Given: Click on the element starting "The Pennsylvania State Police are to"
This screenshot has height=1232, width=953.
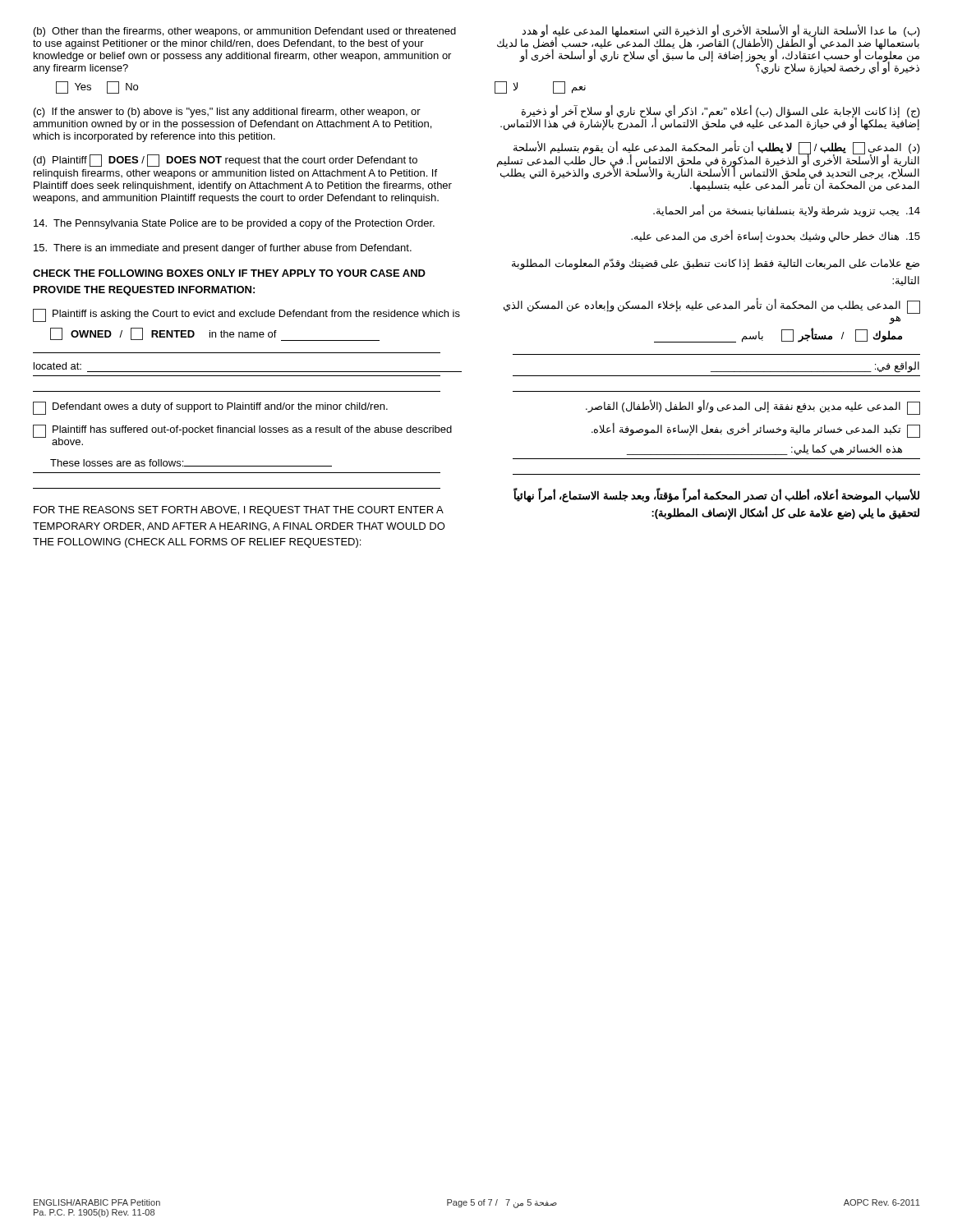Looking at the screenshot, I should 247,223.
